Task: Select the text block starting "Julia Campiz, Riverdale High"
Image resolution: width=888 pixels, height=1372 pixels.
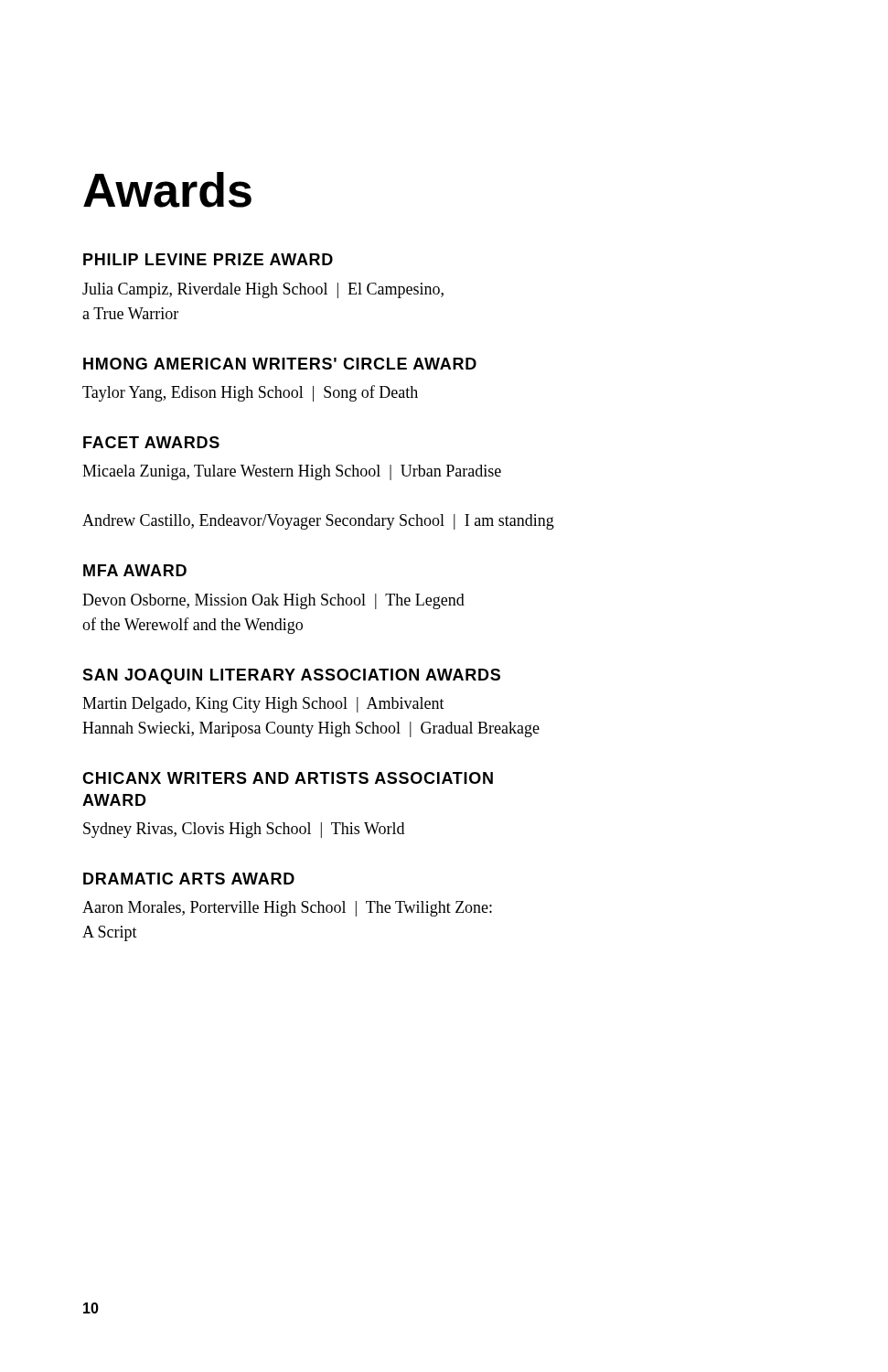Action: pos(444,301)
